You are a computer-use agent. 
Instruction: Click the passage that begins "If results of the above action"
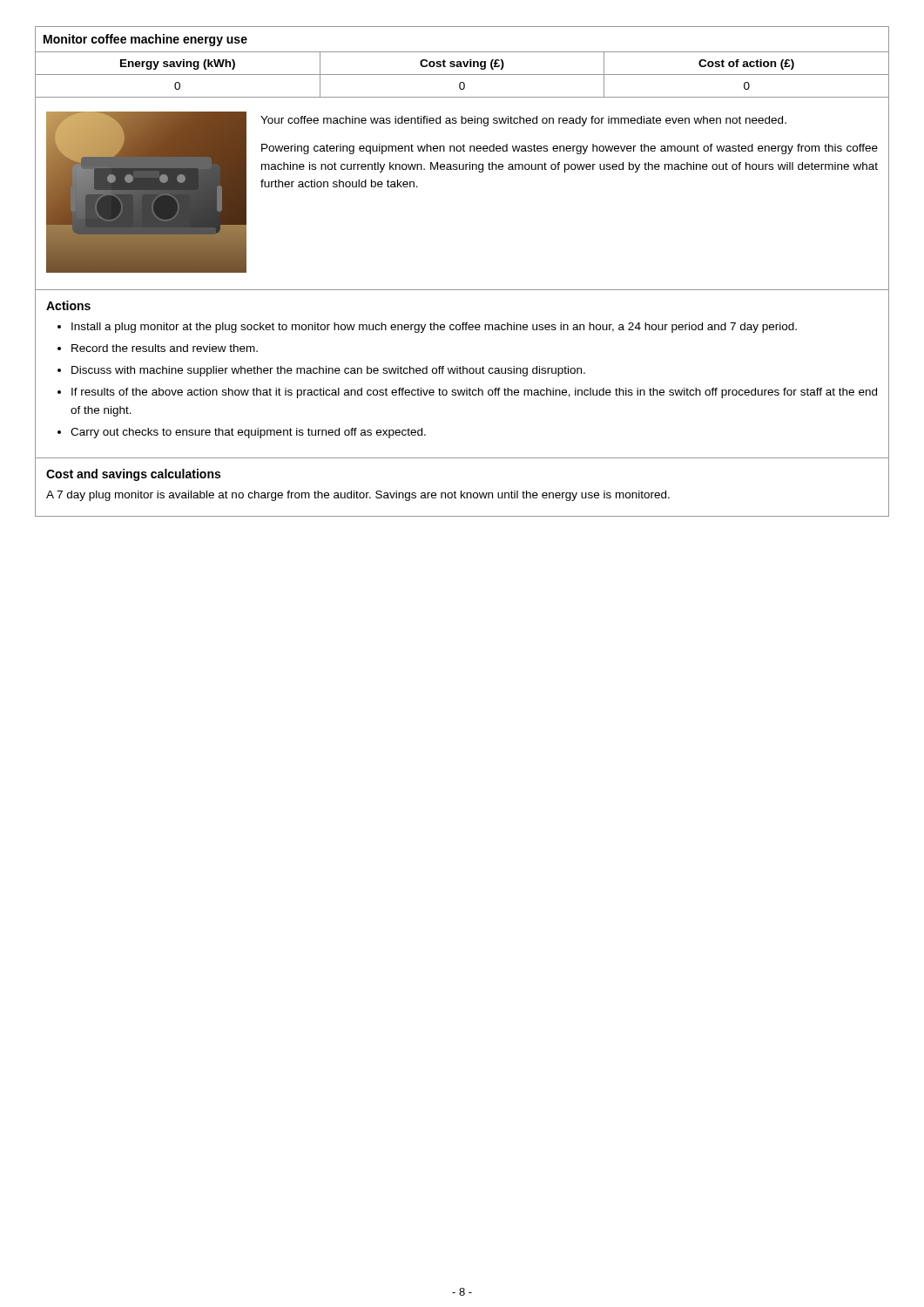[474, 401]
